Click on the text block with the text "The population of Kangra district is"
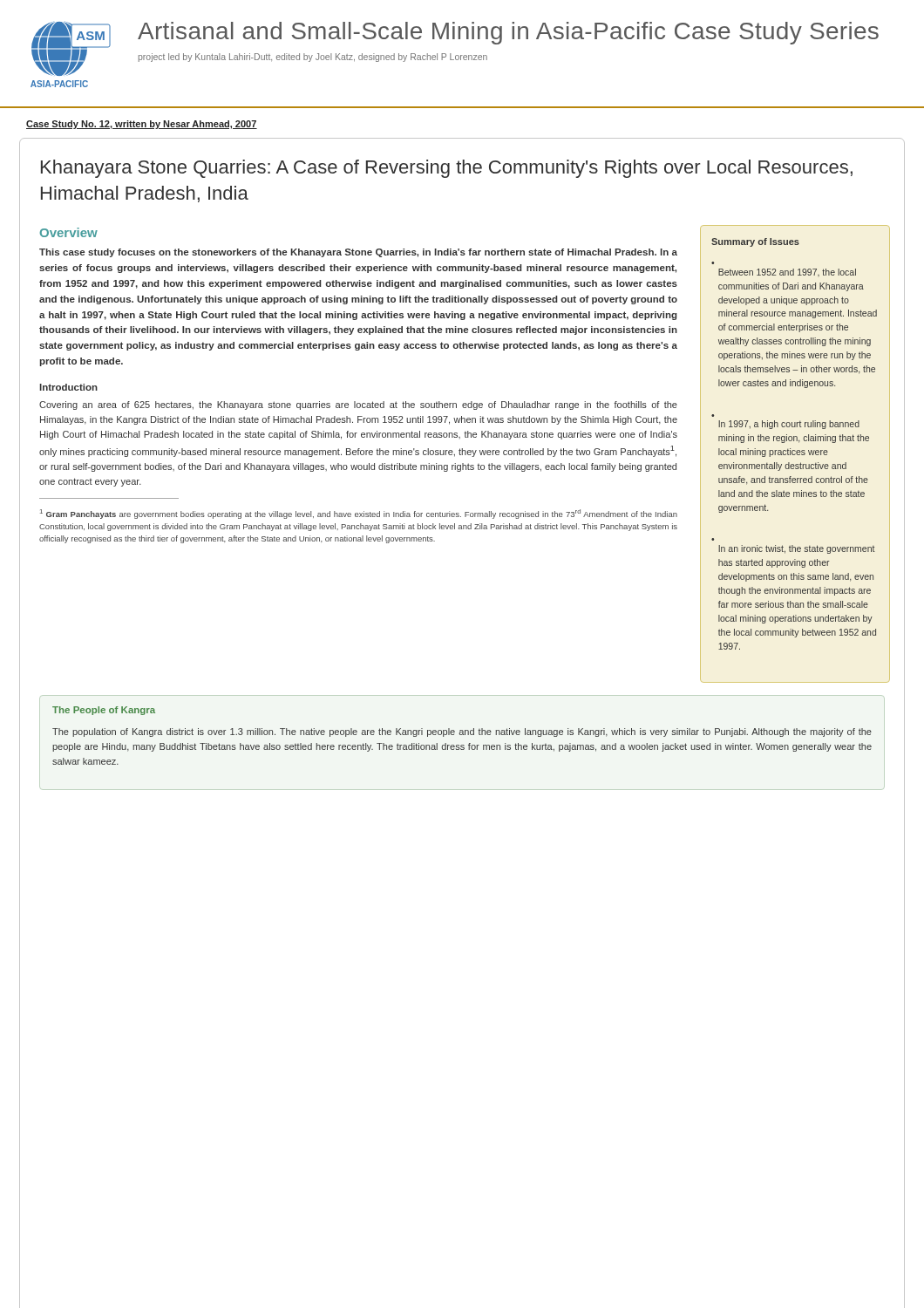 (462, 747)
